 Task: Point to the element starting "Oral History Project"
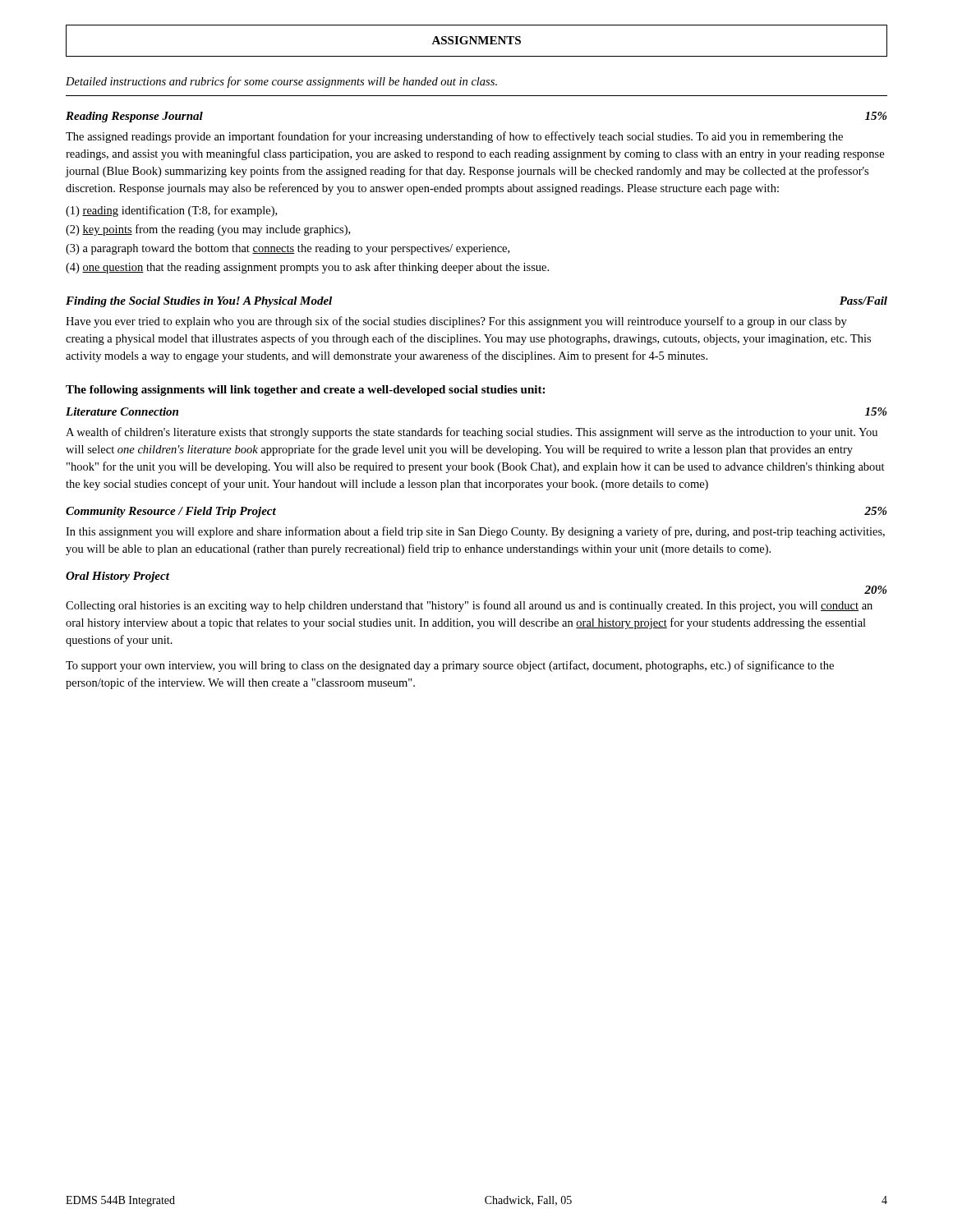pos(117,577)
